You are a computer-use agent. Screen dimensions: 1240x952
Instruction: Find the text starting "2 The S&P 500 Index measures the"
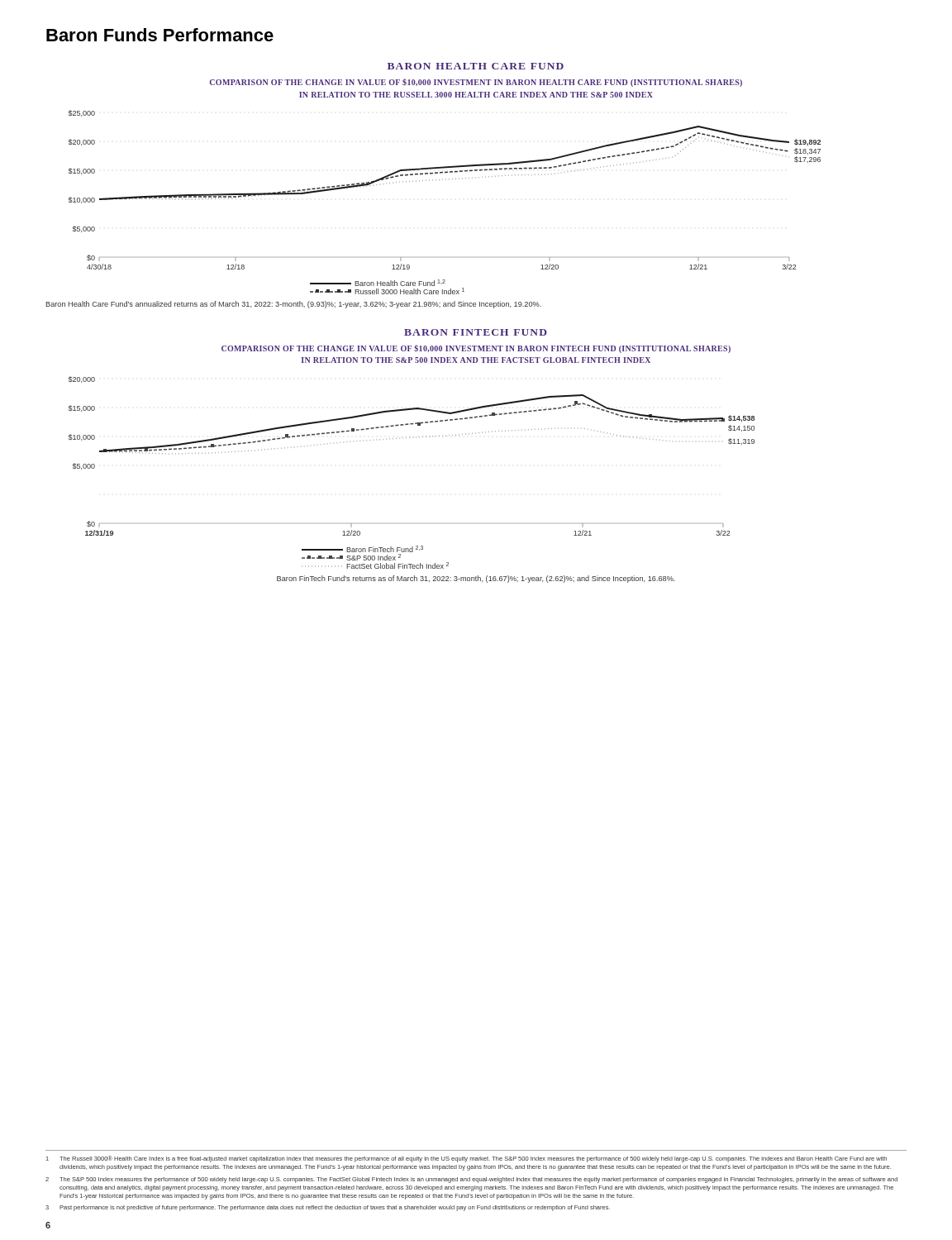pos(476,1188)
